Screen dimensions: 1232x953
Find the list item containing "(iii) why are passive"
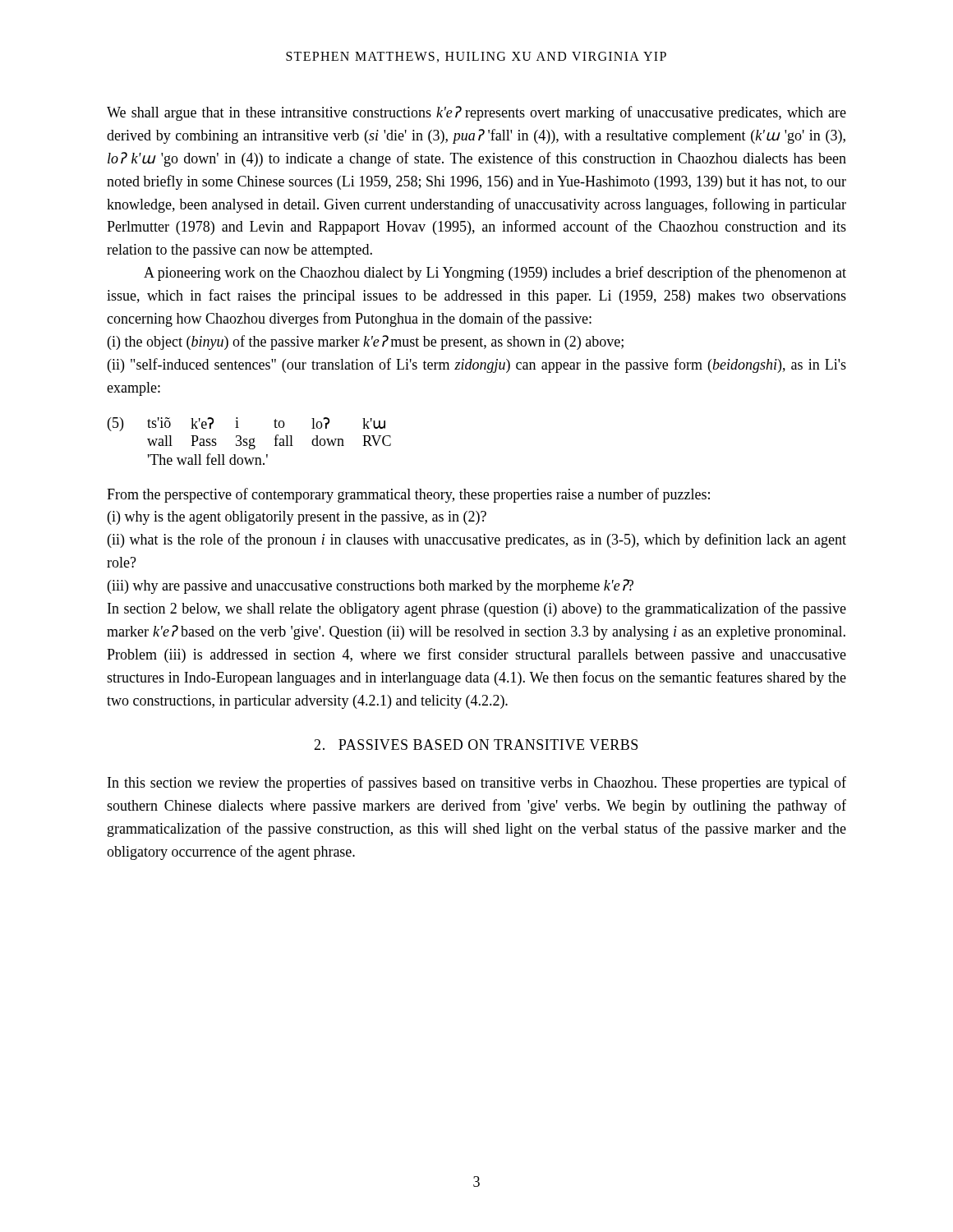point(370,586)
